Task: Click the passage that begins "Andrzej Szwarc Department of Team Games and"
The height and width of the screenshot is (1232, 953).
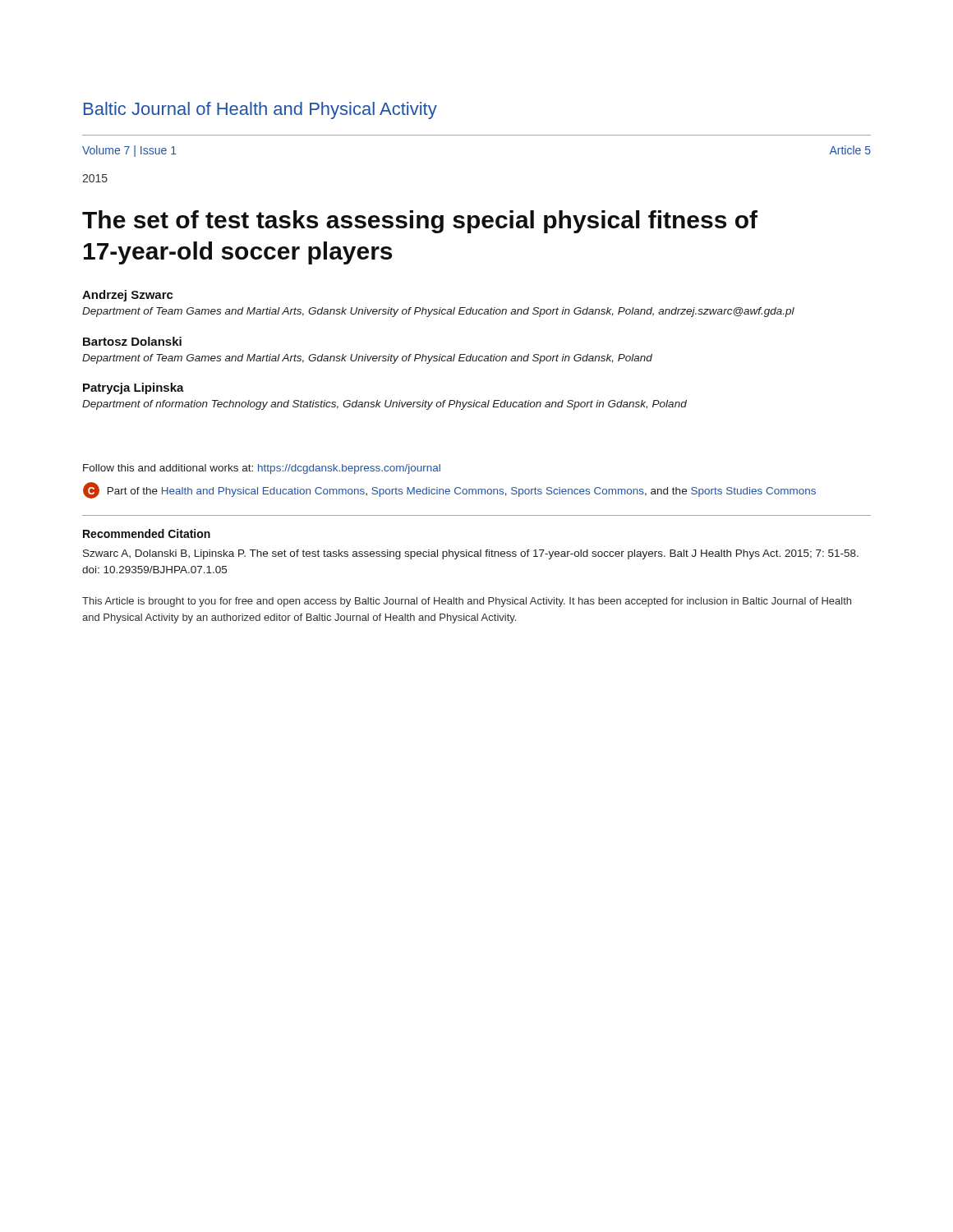Action: coord(476,303)
